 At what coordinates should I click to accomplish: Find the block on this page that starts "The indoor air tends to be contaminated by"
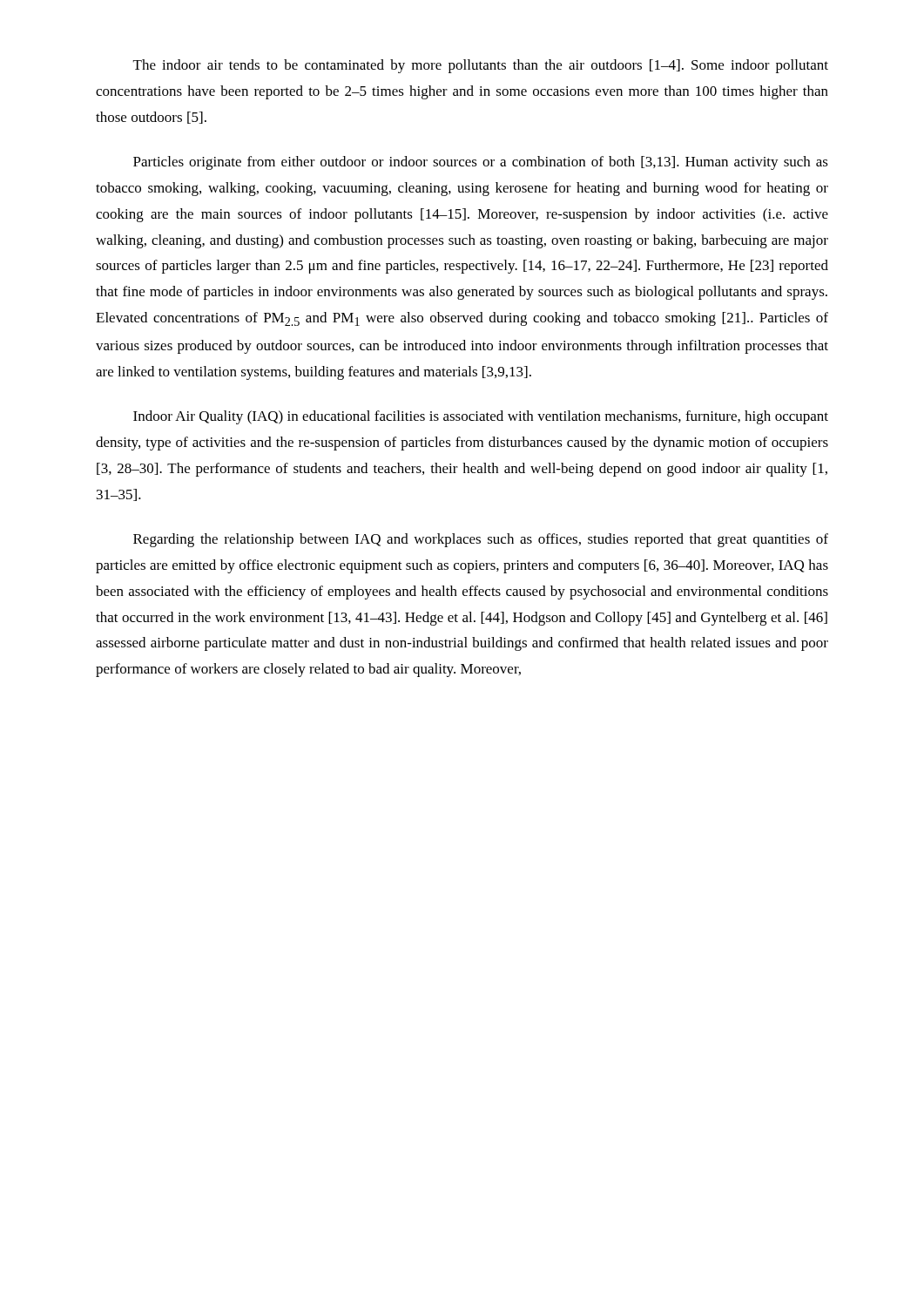[x=462, y=91]
